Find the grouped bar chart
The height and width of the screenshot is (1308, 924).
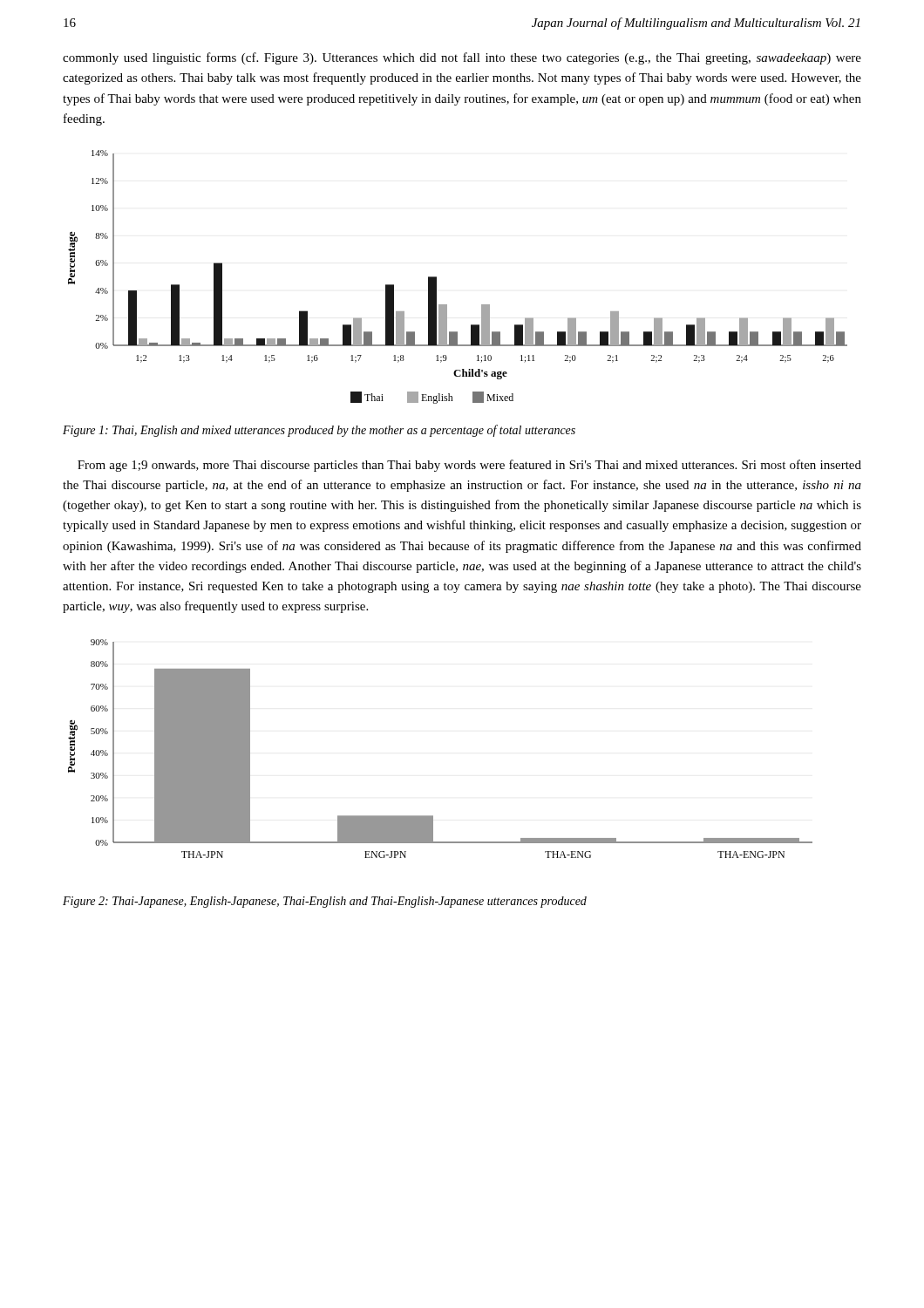point(462,282)
